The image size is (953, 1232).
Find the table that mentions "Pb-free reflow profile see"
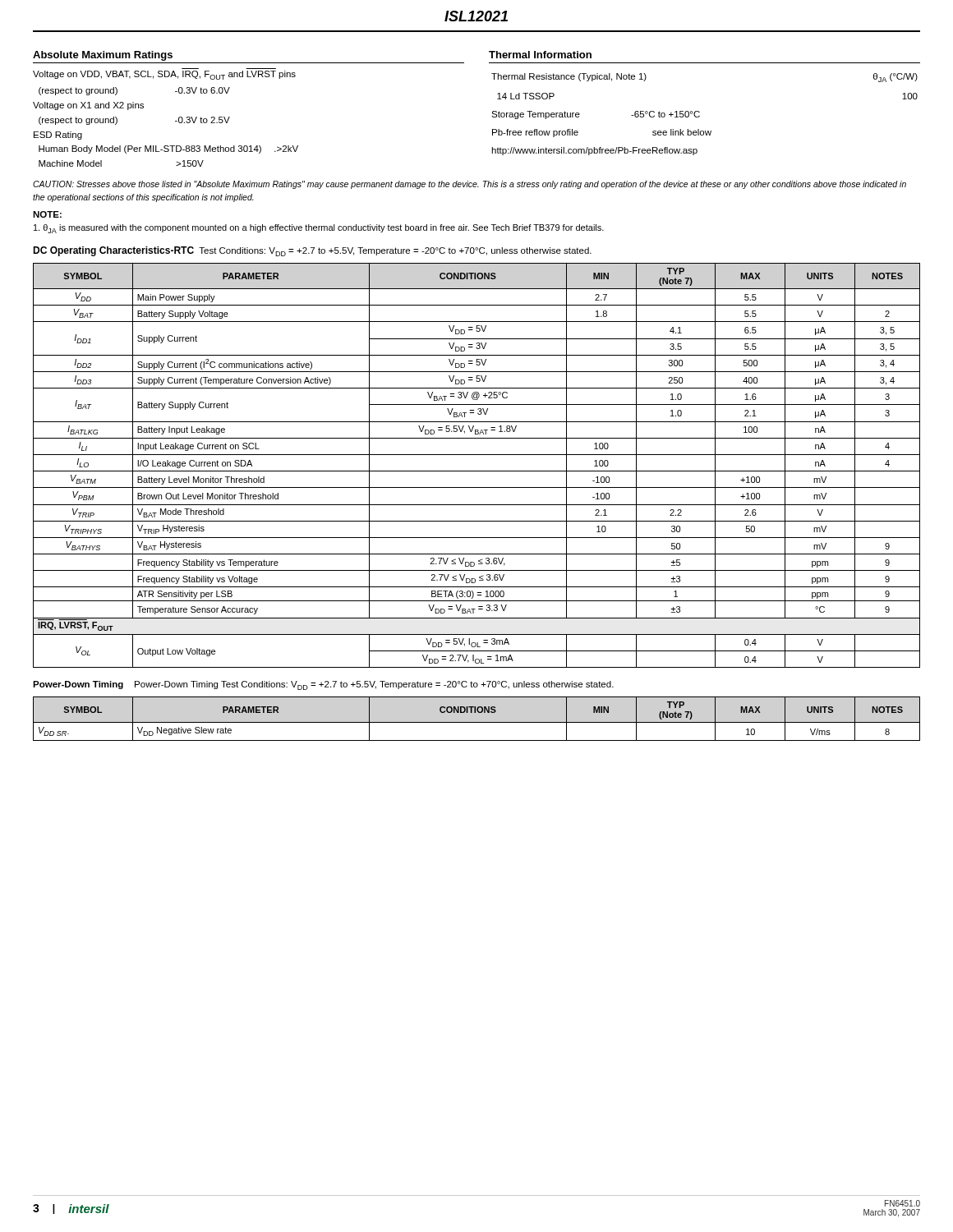click(x=704, y=114)
